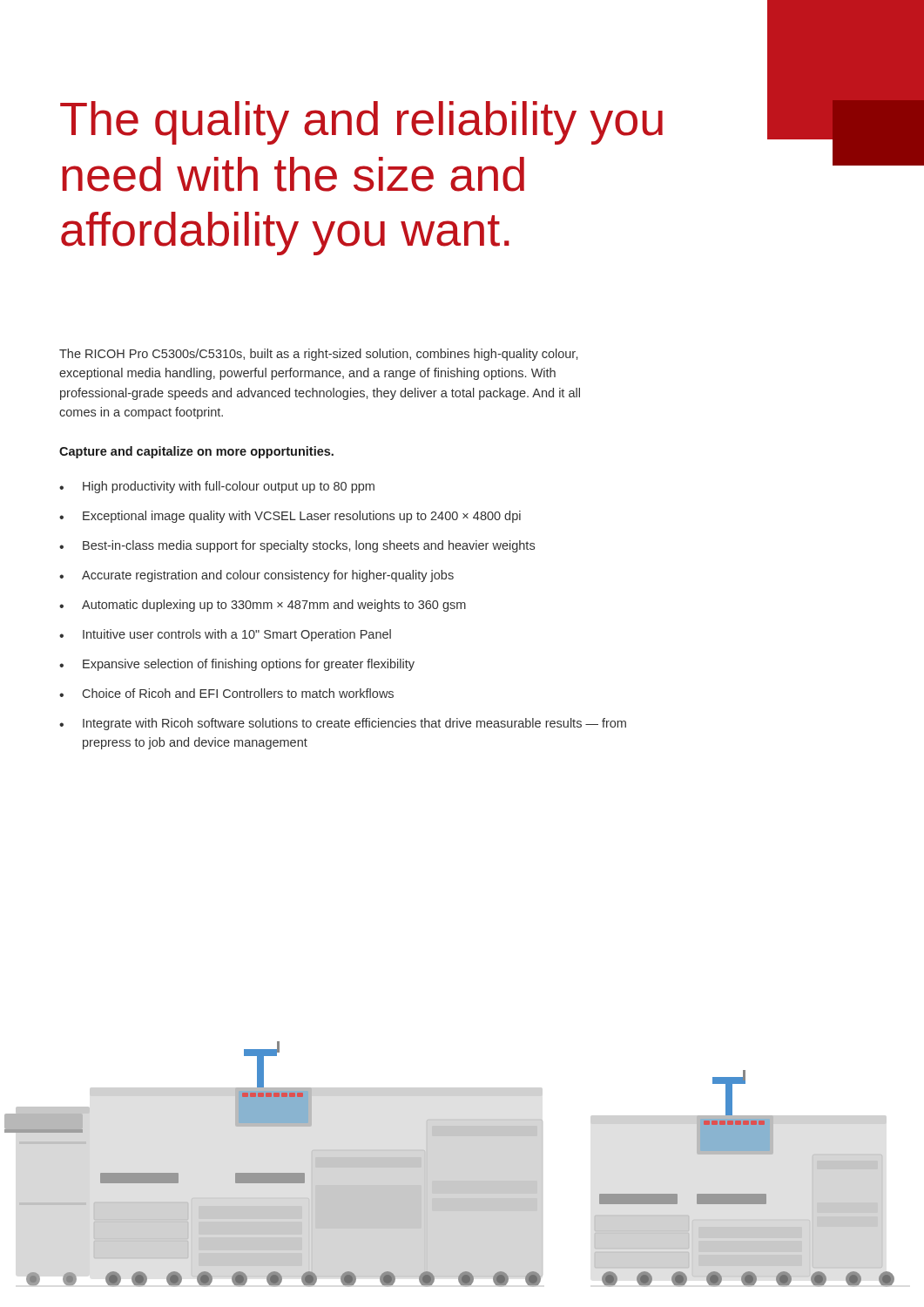Screen dimensions: 1307x924
Task: Click on the list item containing "• Exceptional image quality with"
Action: 290,518
